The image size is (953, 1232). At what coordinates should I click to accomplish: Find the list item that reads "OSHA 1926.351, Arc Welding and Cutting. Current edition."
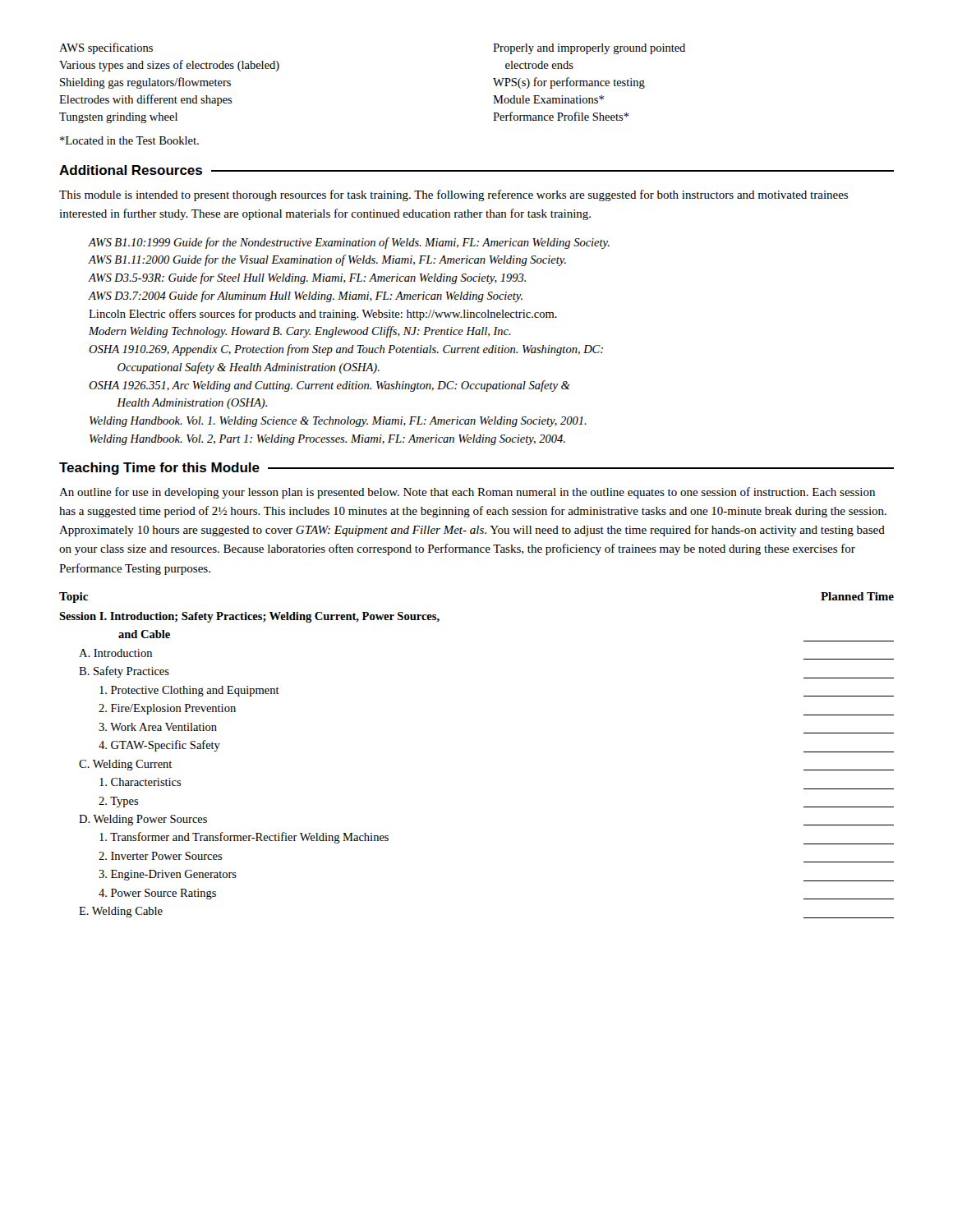click(329, 394)
